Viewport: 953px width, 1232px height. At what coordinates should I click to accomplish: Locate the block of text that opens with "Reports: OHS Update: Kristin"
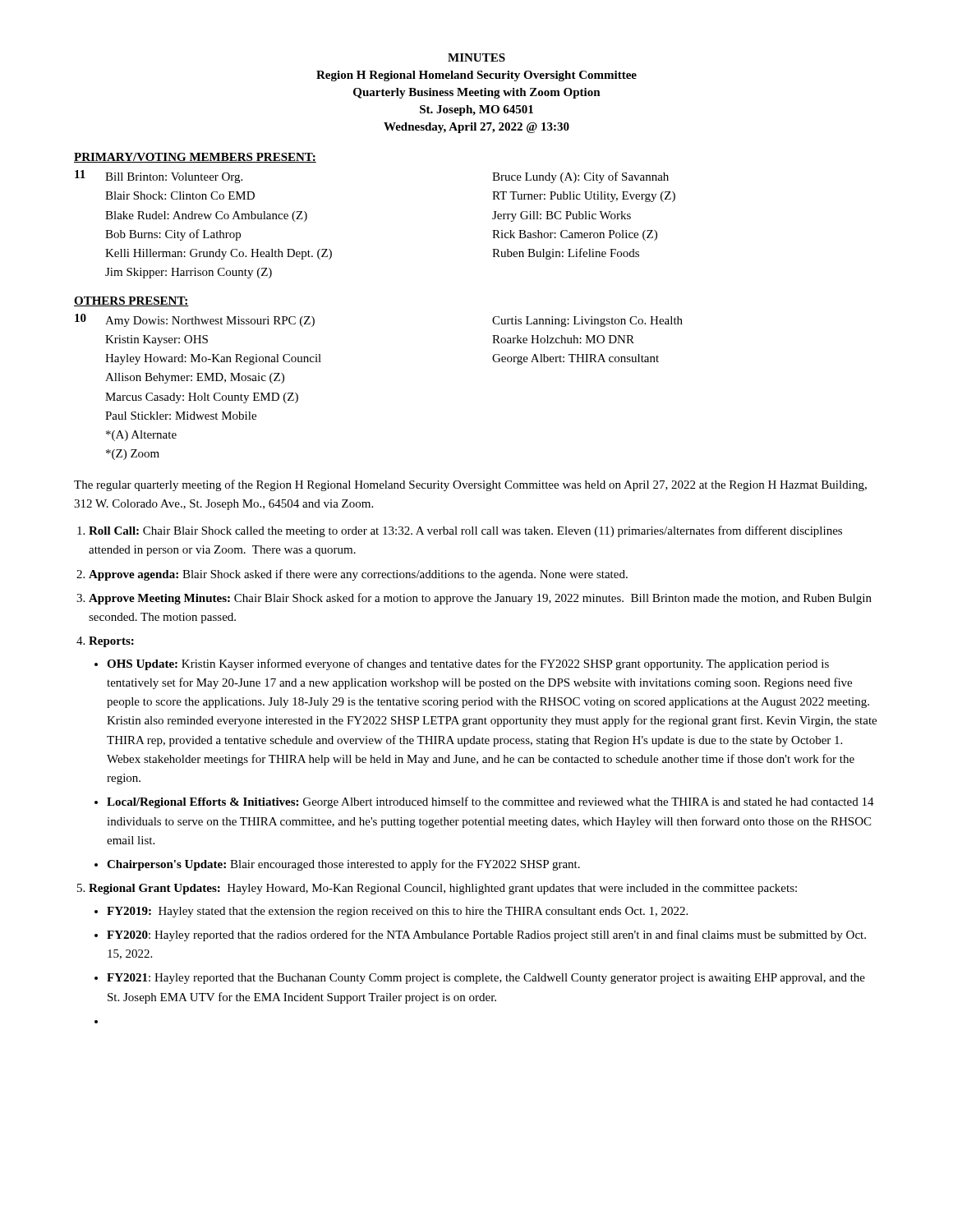(484, 754)
